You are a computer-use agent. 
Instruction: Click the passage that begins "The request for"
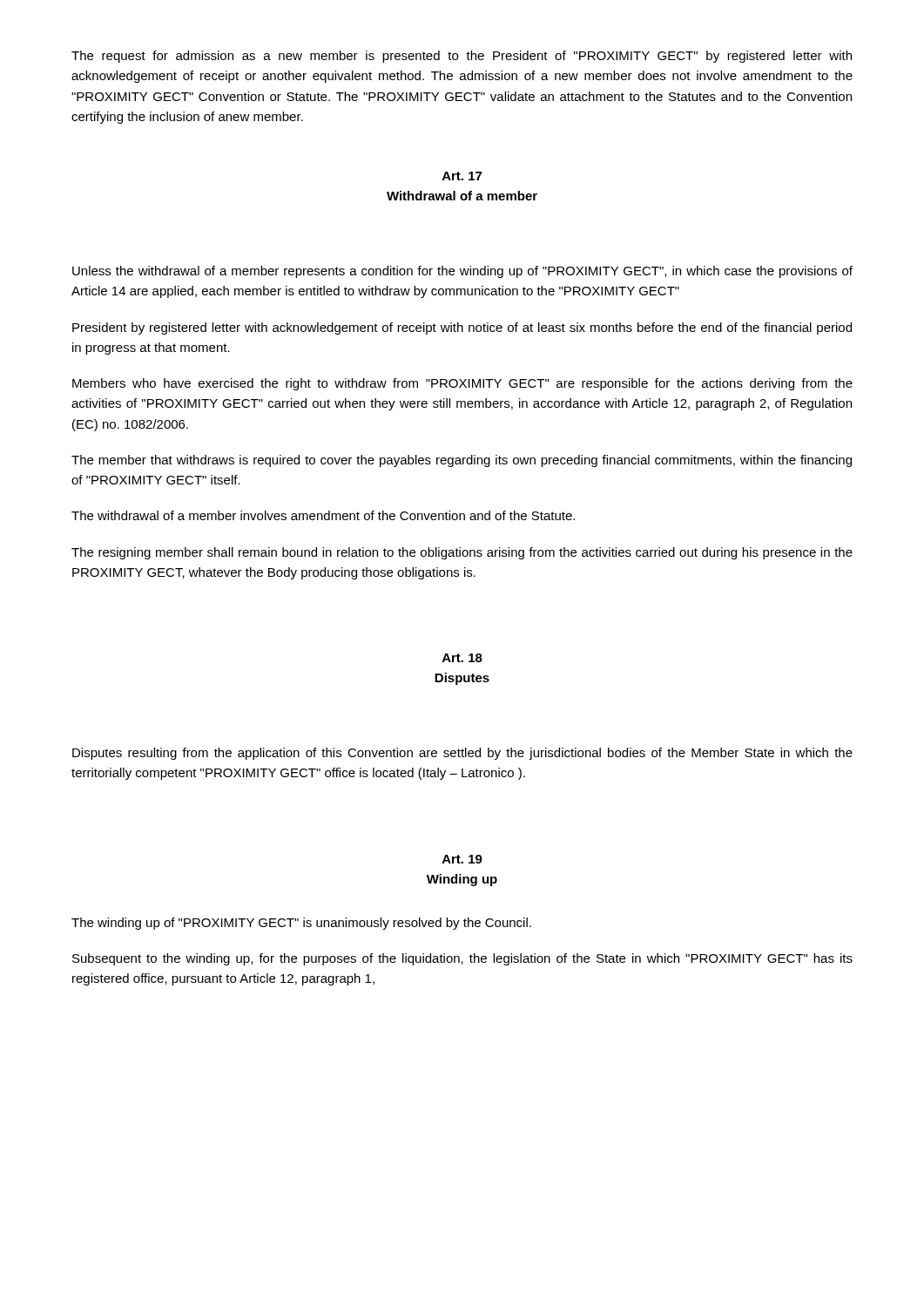point(462,86)
